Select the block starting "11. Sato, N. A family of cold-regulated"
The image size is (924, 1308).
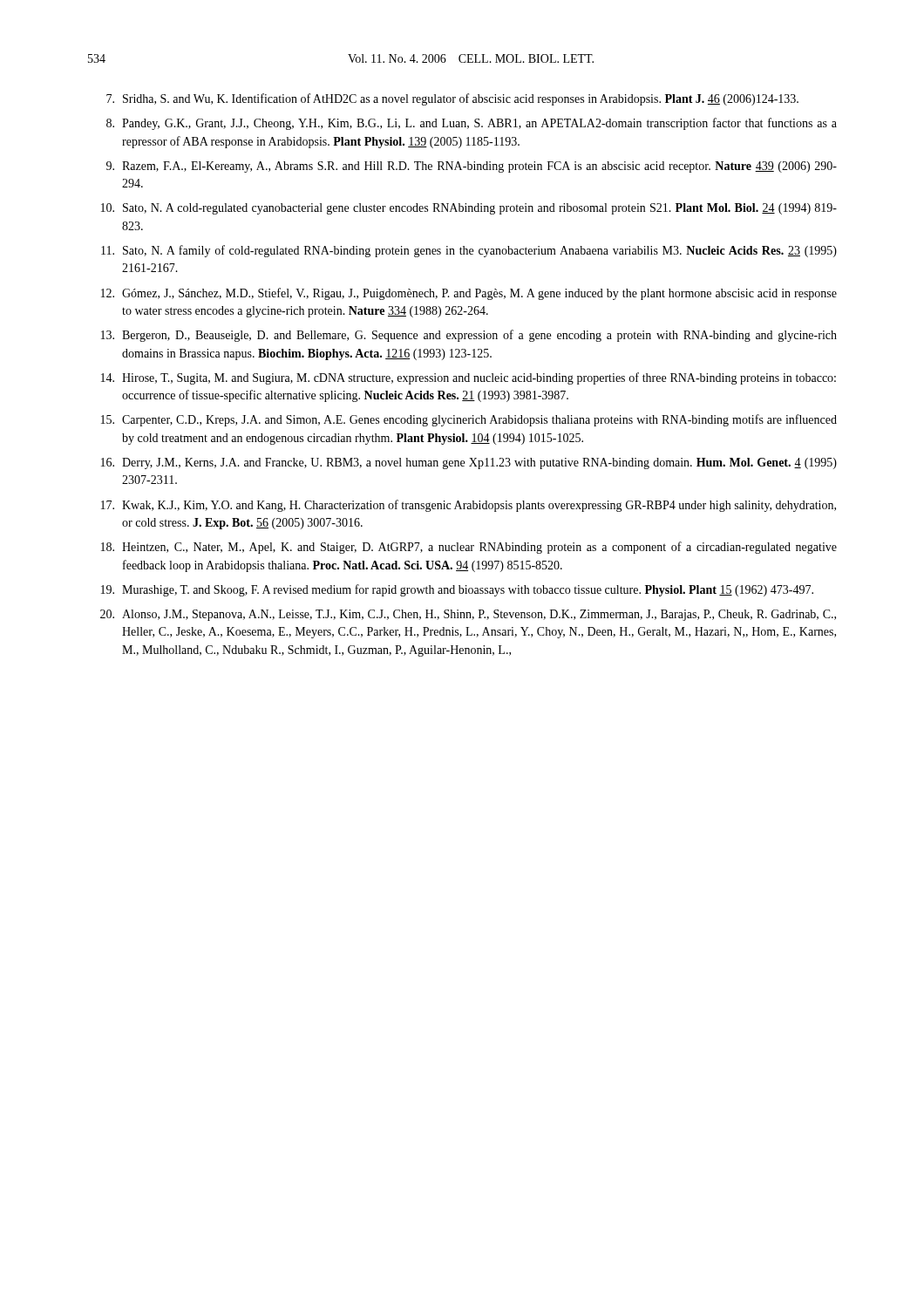[x=462, y=260]
